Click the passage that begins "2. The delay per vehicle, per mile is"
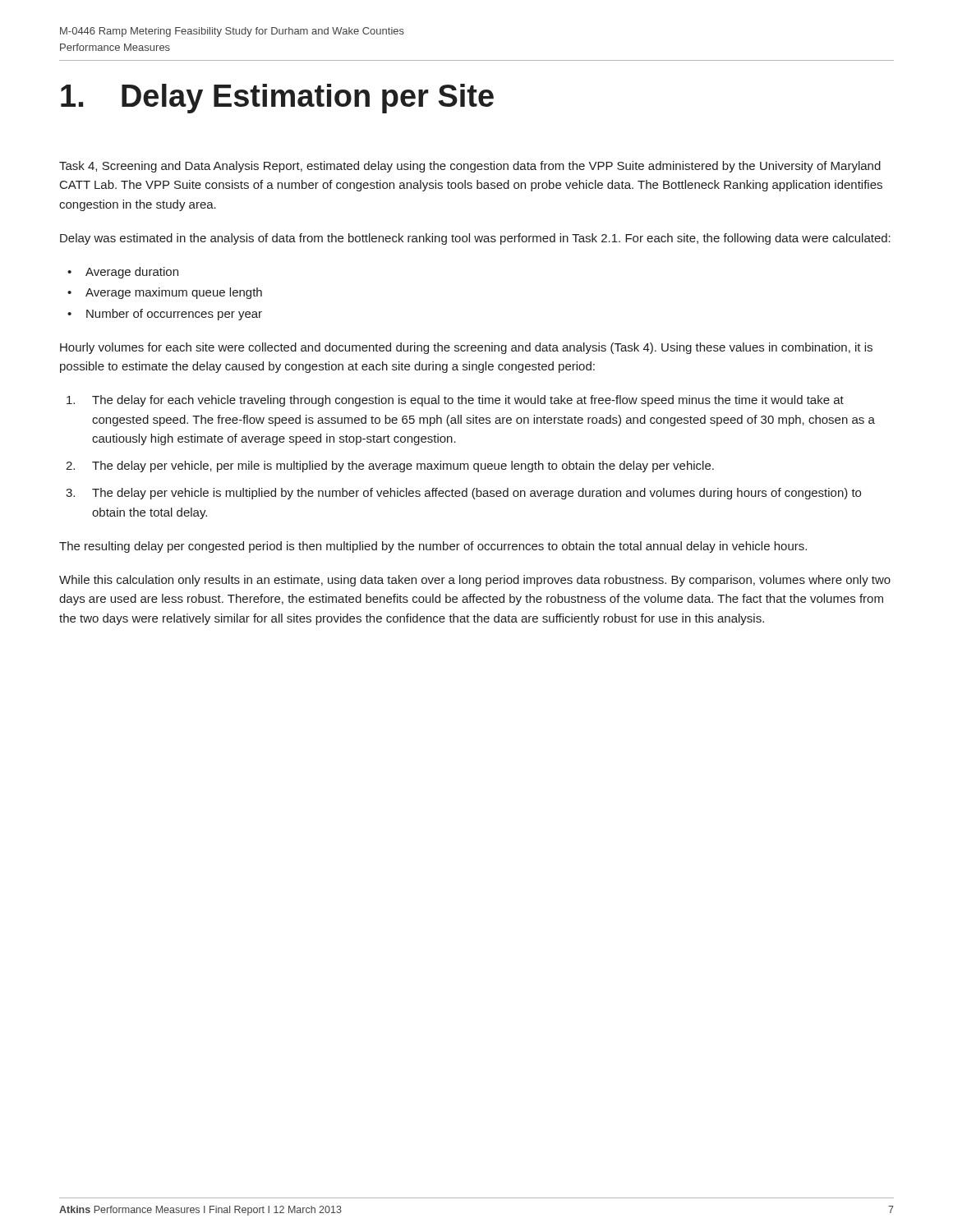The image size is (953, 1232). (390, 465)
